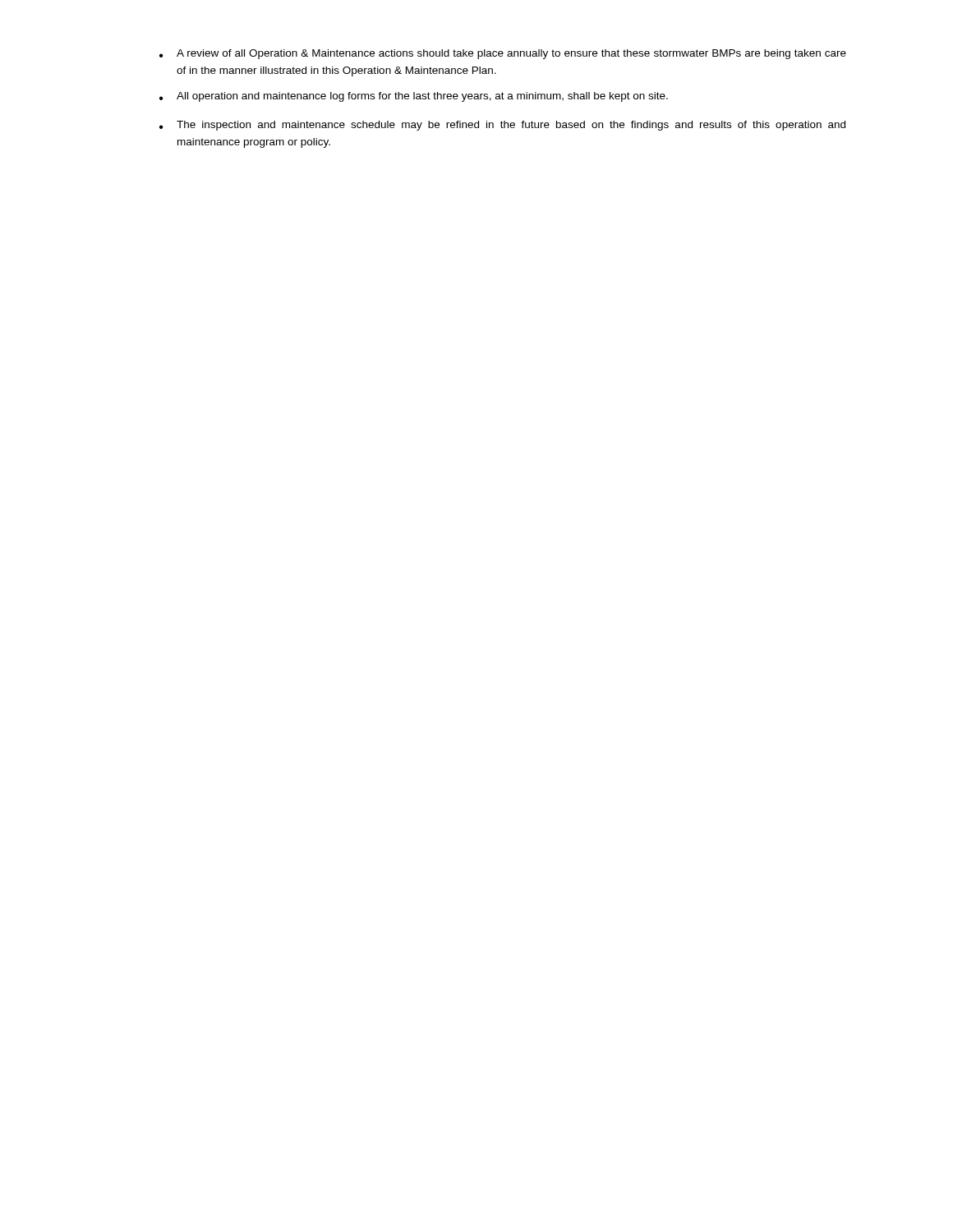
Task: Locate the list item that reads "• A review of all"
Action: (499, 62)
